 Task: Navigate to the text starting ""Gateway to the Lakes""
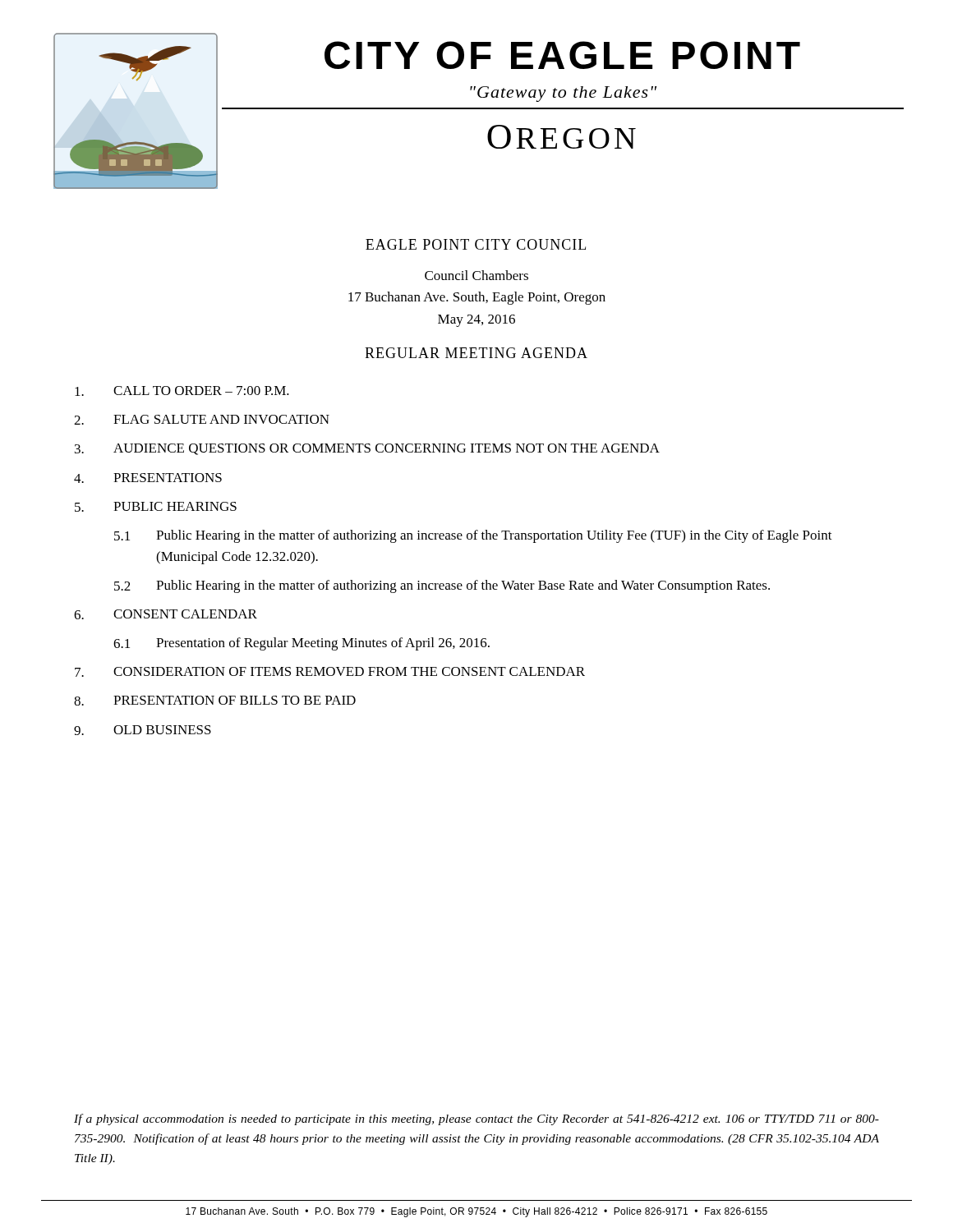coord(563,91)
